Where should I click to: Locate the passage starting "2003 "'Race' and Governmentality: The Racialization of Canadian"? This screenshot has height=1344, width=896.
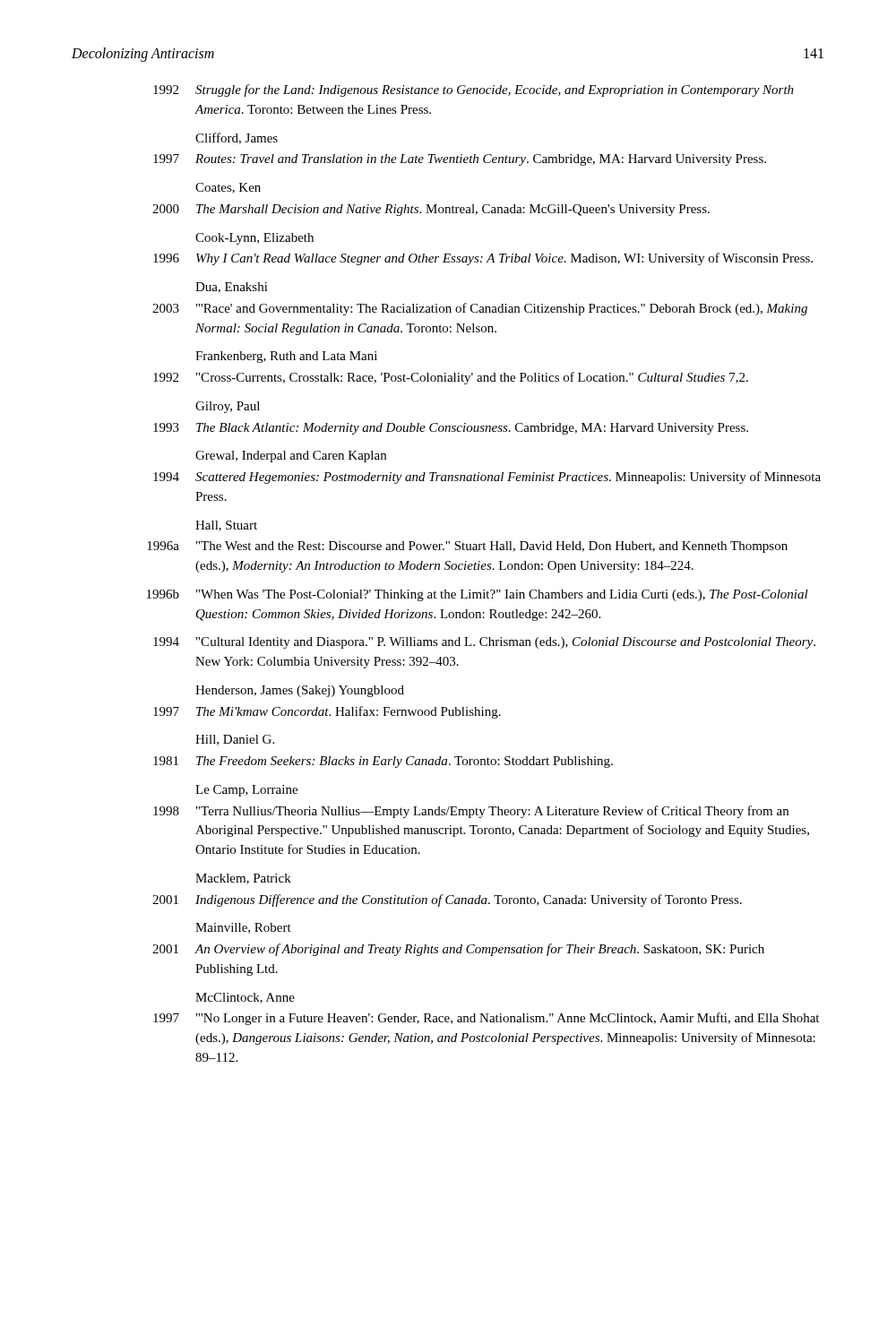pyautogui.click(x=448, y=319)
